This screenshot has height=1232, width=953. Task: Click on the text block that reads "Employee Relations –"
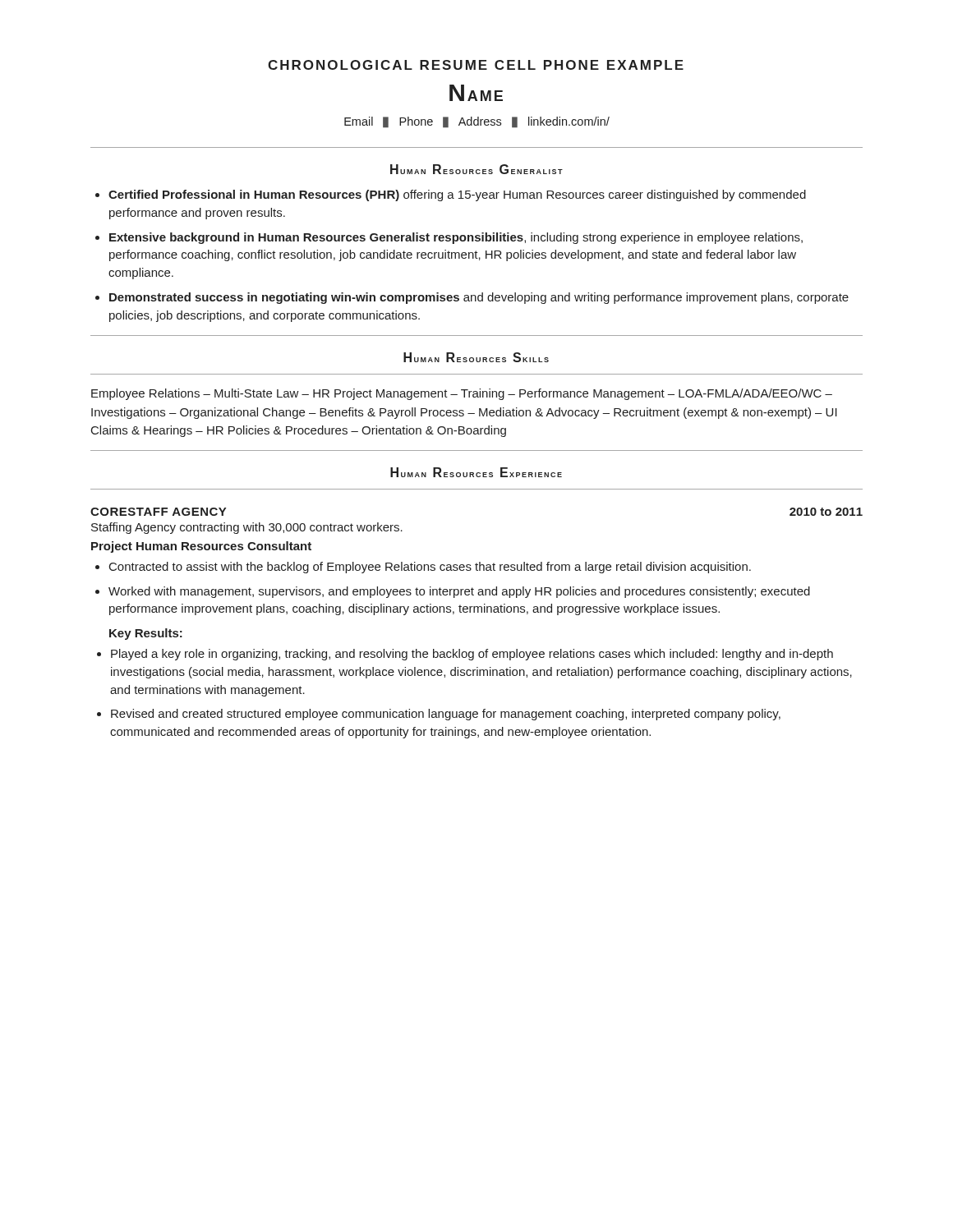464,412
